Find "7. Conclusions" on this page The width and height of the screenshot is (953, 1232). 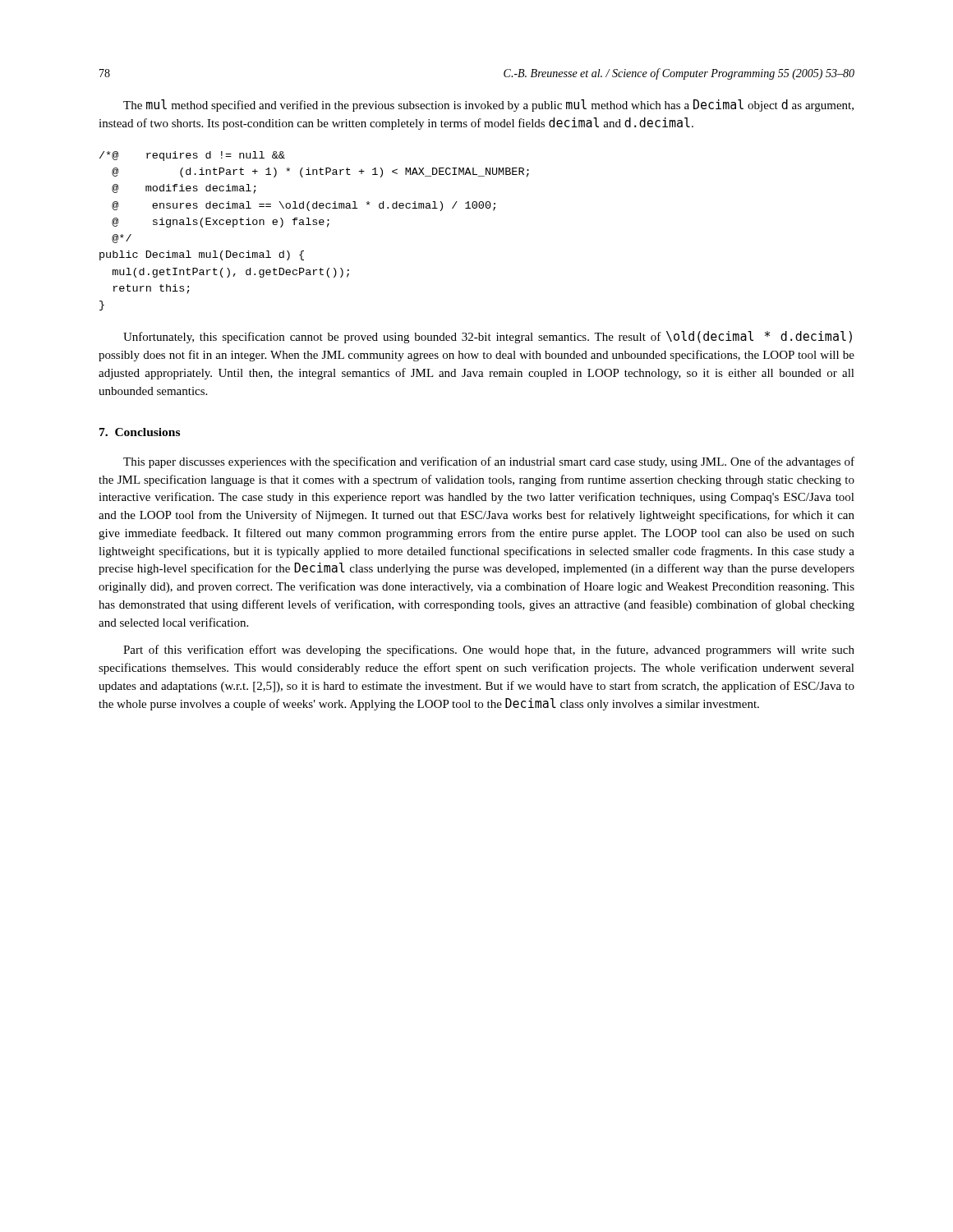tap(139, 432)
